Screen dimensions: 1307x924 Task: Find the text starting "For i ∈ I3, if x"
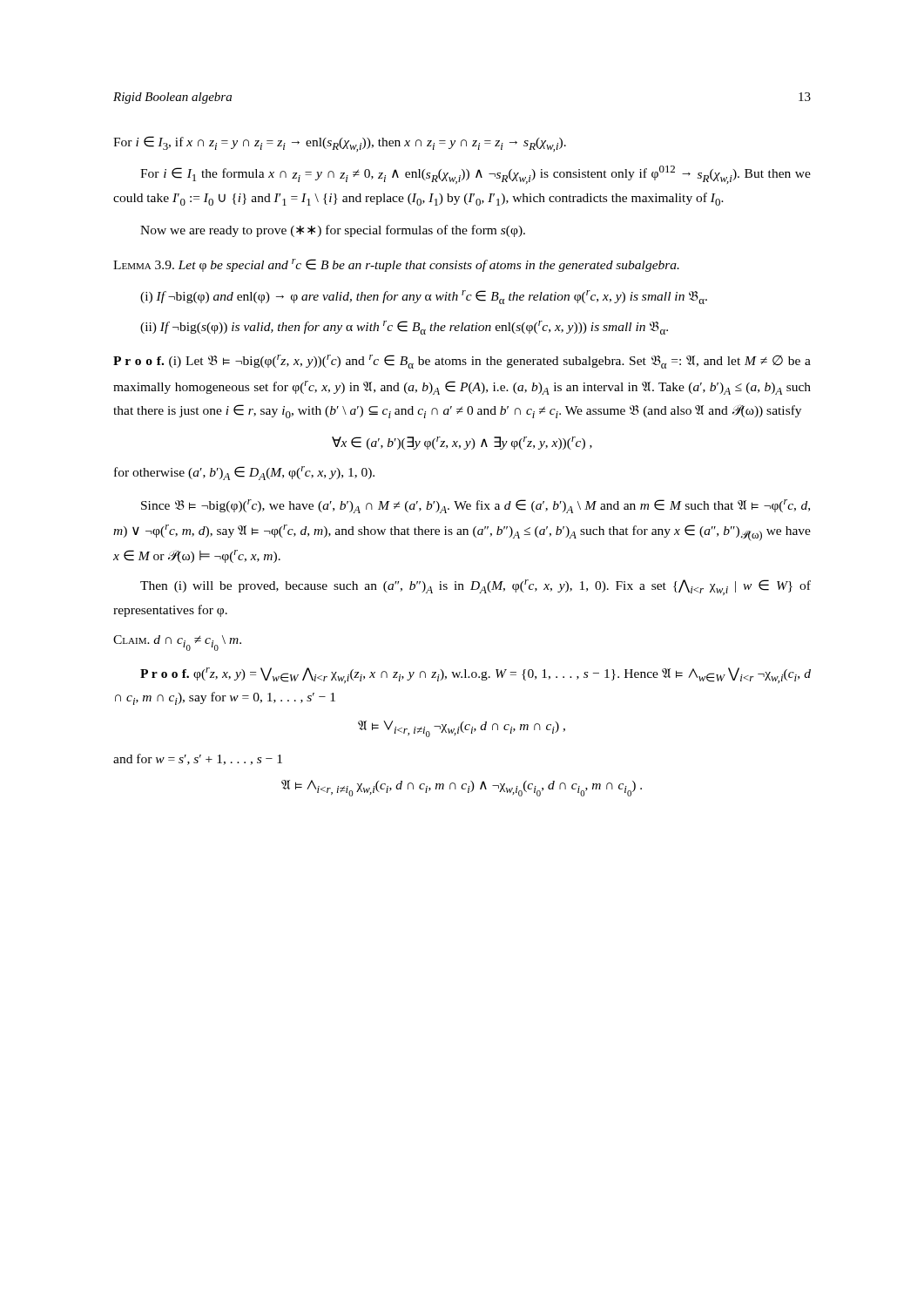click(462, 144)
